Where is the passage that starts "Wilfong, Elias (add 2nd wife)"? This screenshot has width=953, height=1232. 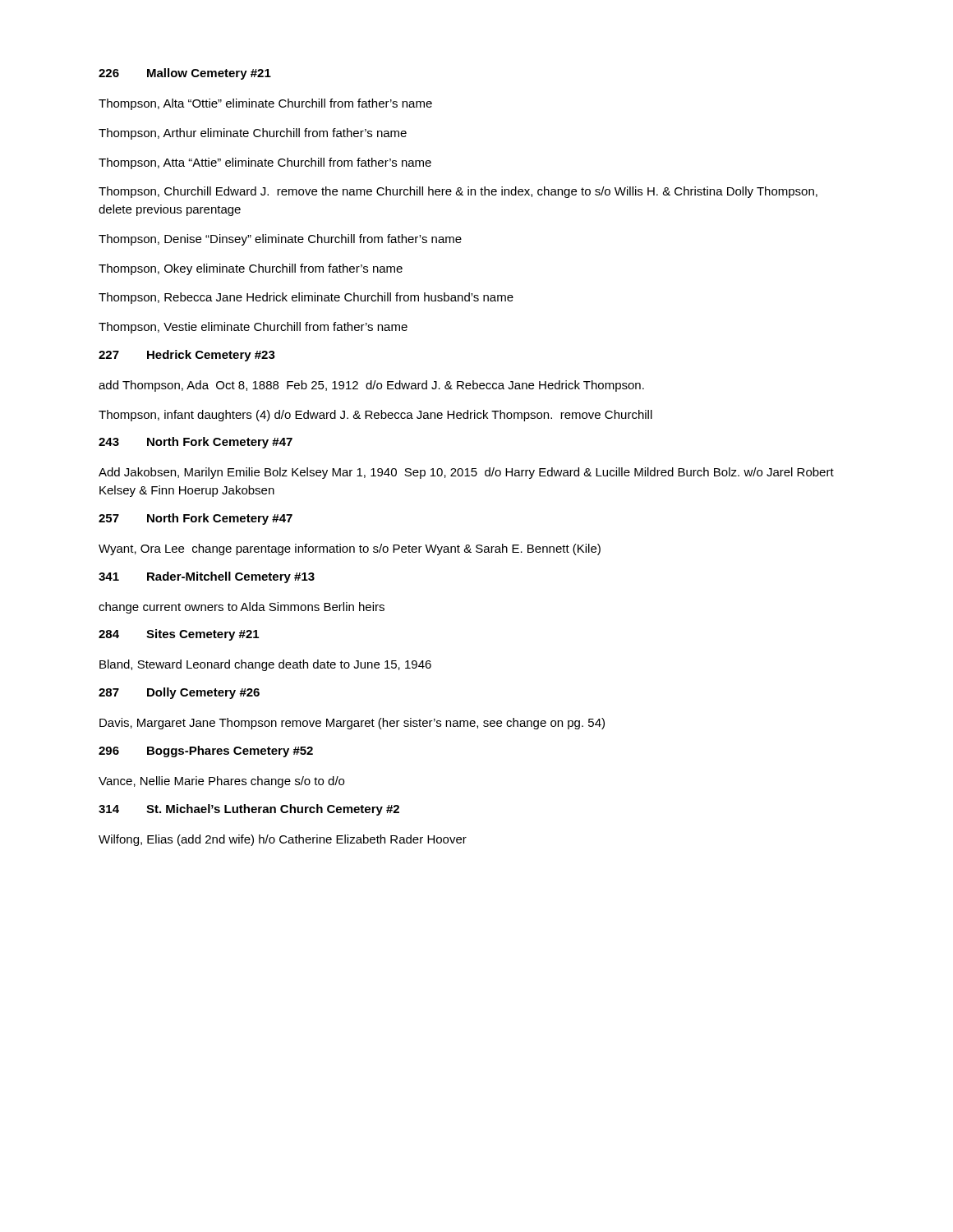282,839
